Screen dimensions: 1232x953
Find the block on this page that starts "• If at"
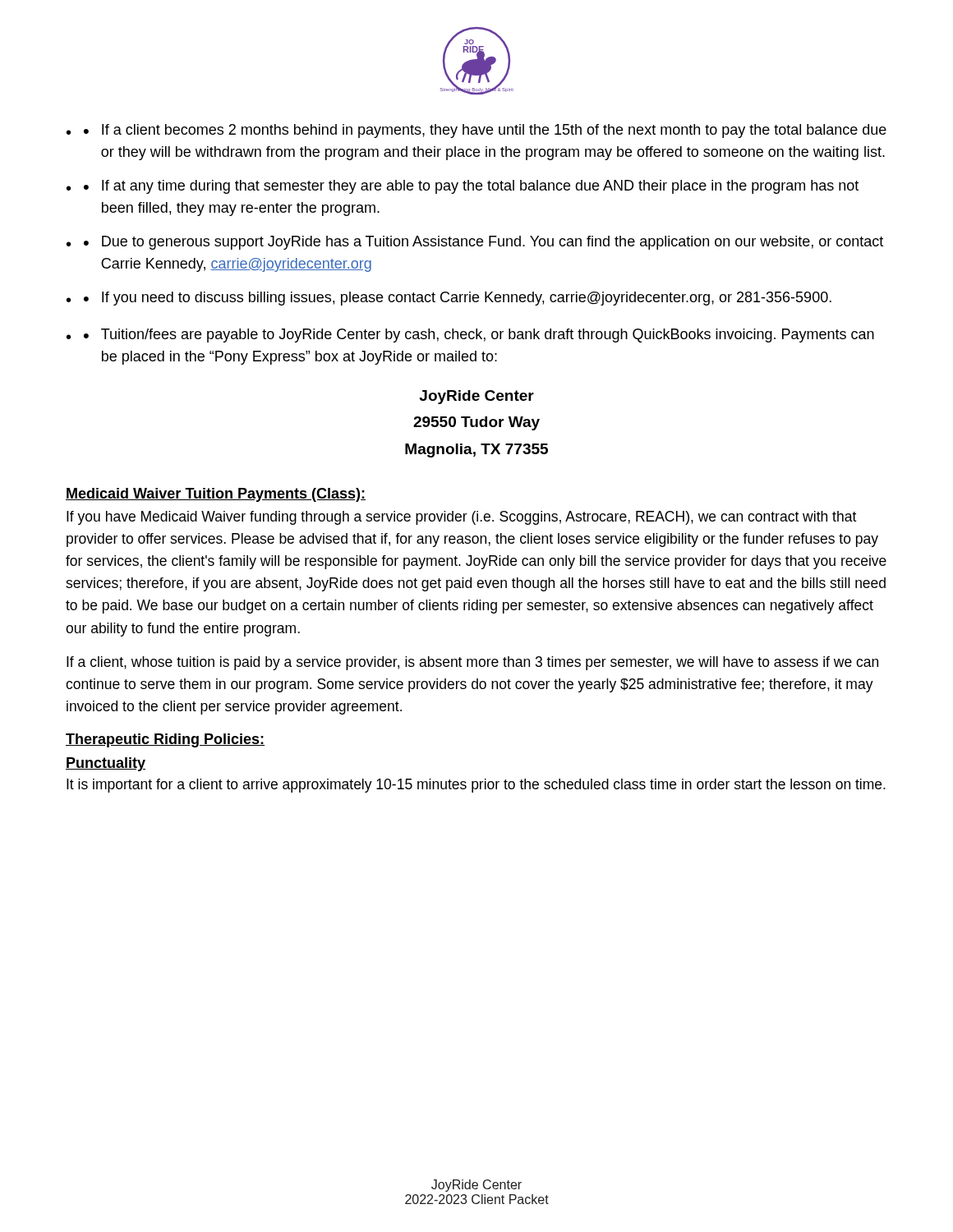pyautogui.click(x=485, y=197)
